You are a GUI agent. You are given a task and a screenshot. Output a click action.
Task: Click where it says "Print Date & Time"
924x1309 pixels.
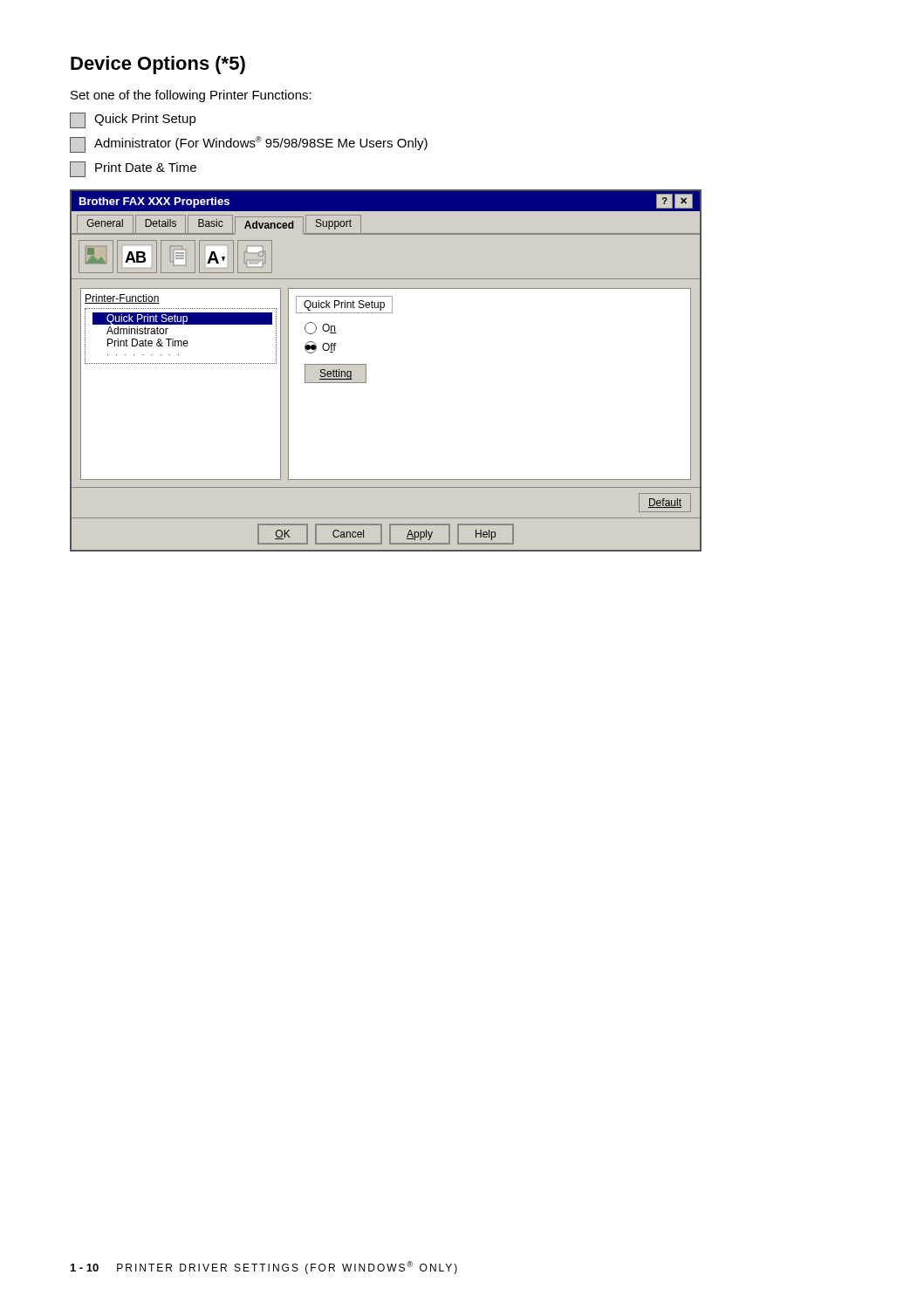click(x=133, y=168)
